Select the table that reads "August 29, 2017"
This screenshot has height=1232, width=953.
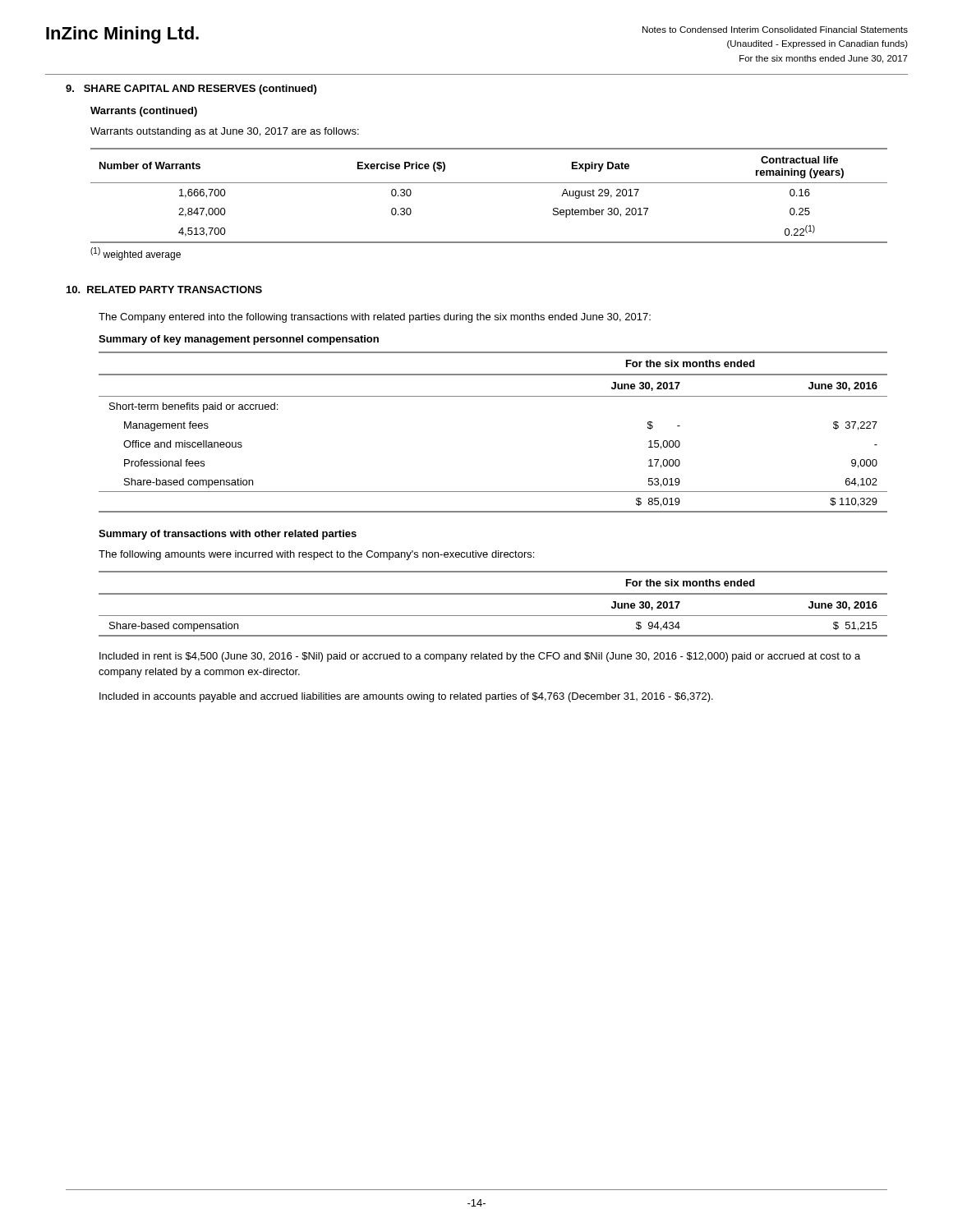tap(489, 195)
